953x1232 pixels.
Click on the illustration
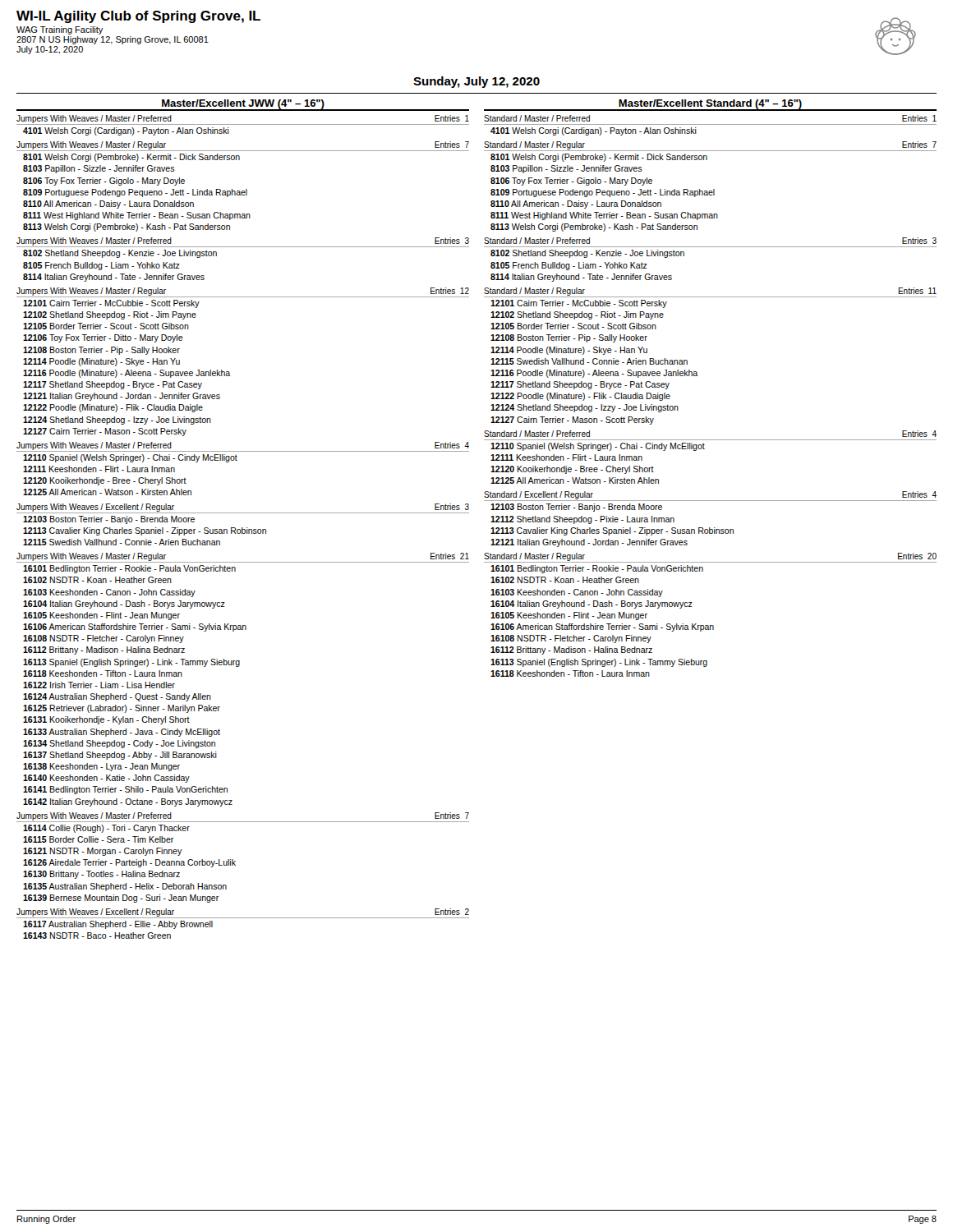coord(895,37)
